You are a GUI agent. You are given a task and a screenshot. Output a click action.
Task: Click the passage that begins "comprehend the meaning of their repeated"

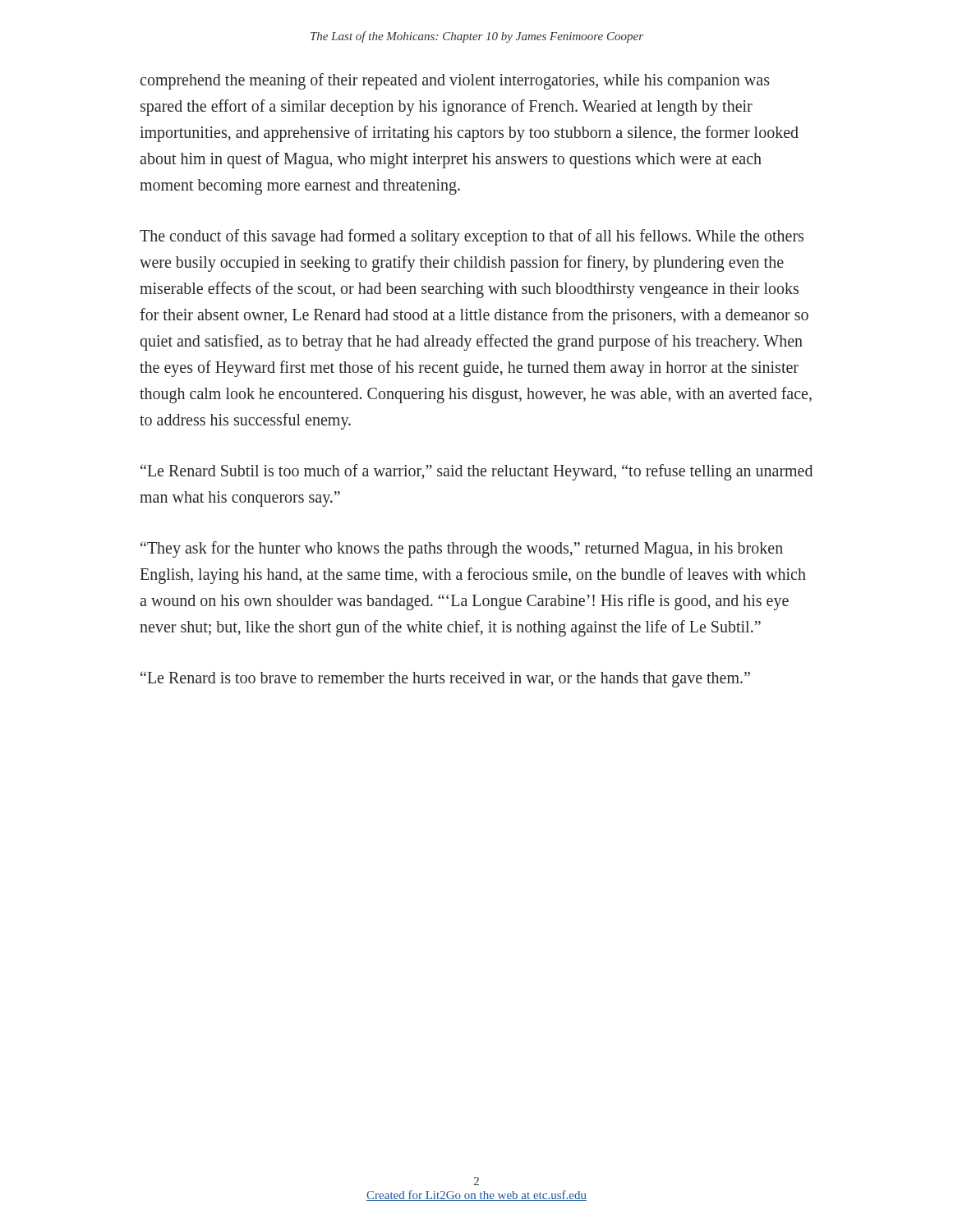469,132
